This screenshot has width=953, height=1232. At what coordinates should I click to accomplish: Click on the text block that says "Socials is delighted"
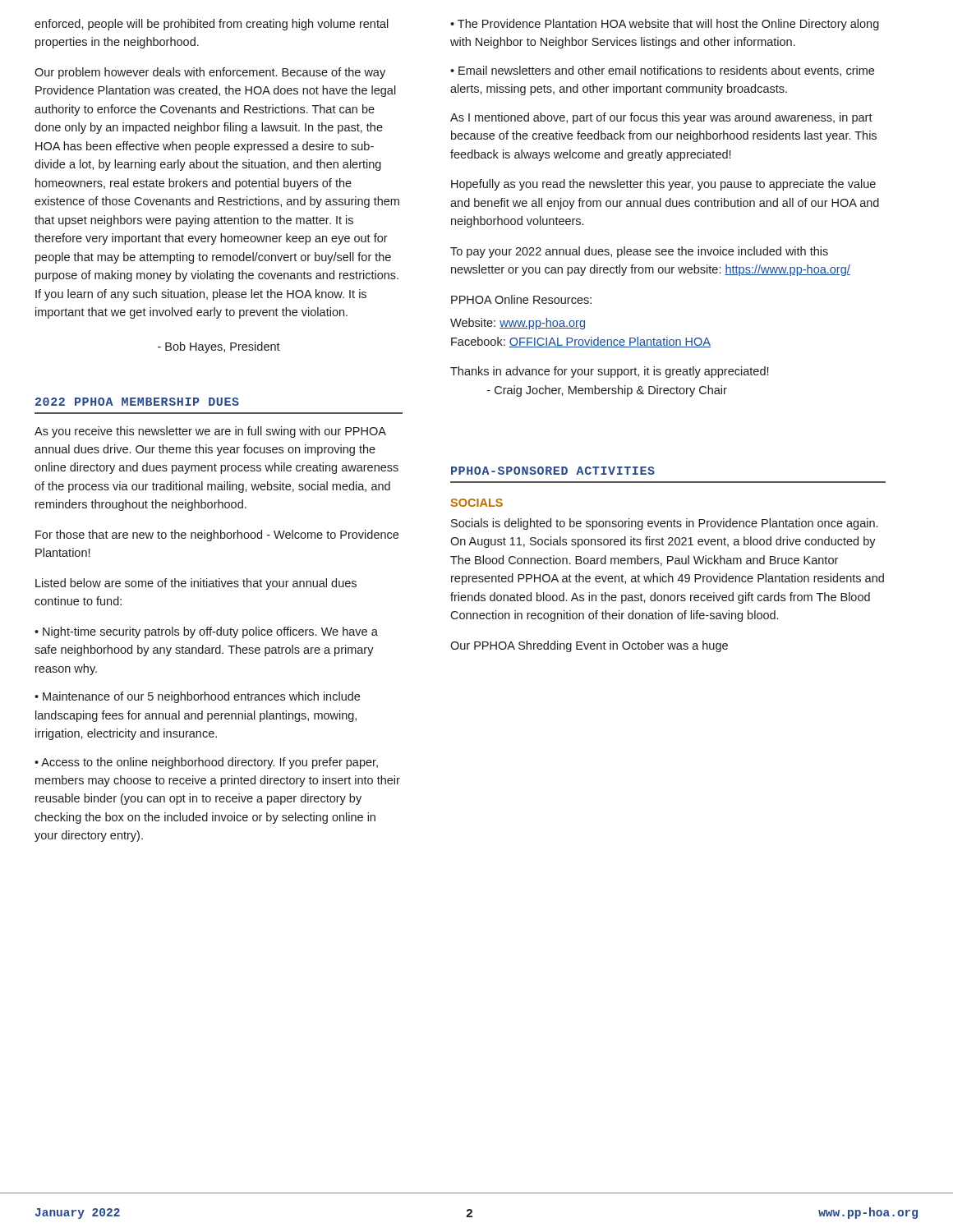tap(667, 569)
